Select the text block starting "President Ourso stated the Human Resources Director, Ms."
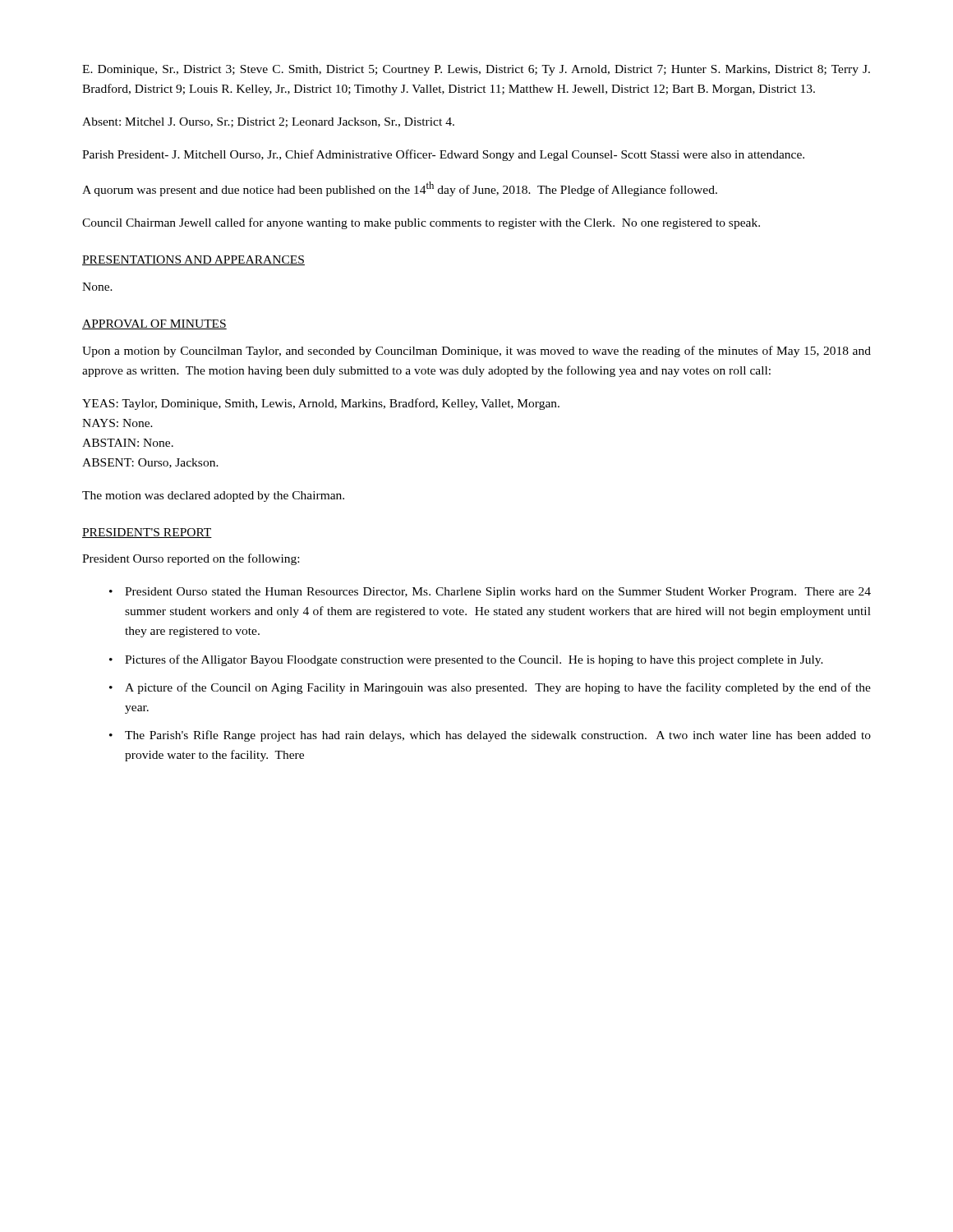 (498, 611)
